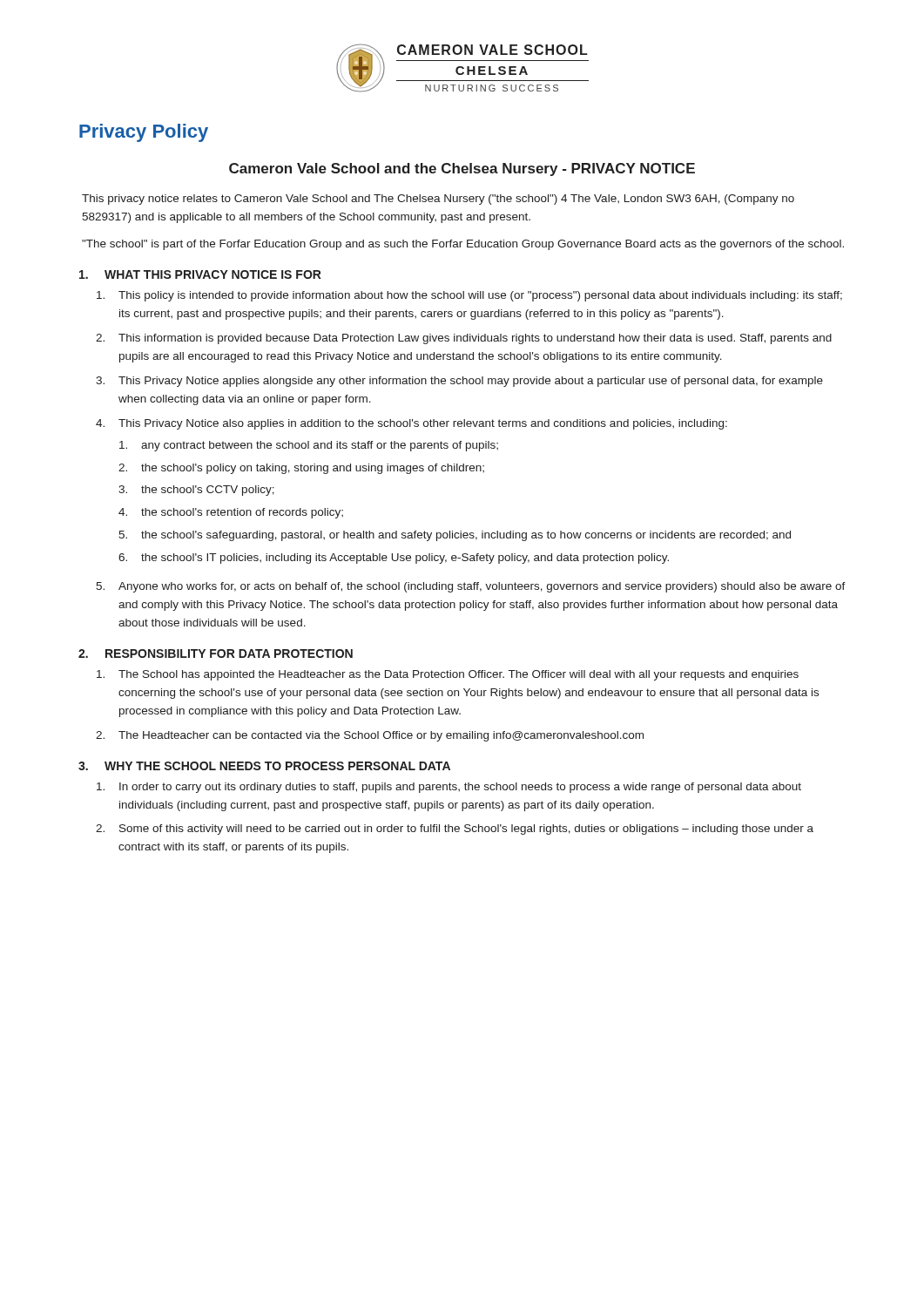Find the passage starting "2. Some of this activity will need"
924x1307 pixels.
click(x=471, y=839)
